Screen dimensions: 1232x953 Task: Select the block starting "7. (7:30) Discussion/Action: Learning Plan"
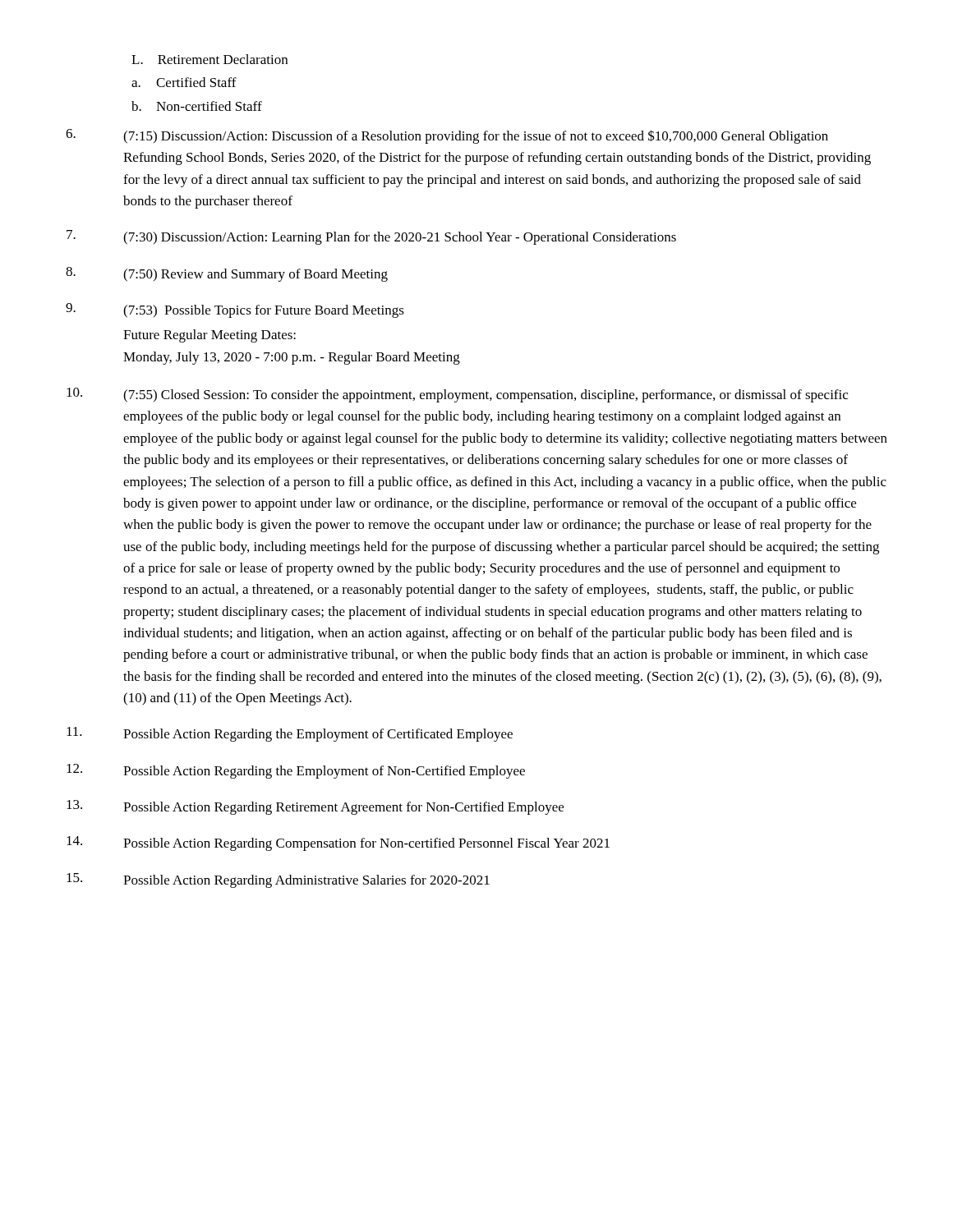(x=476, y=238)
